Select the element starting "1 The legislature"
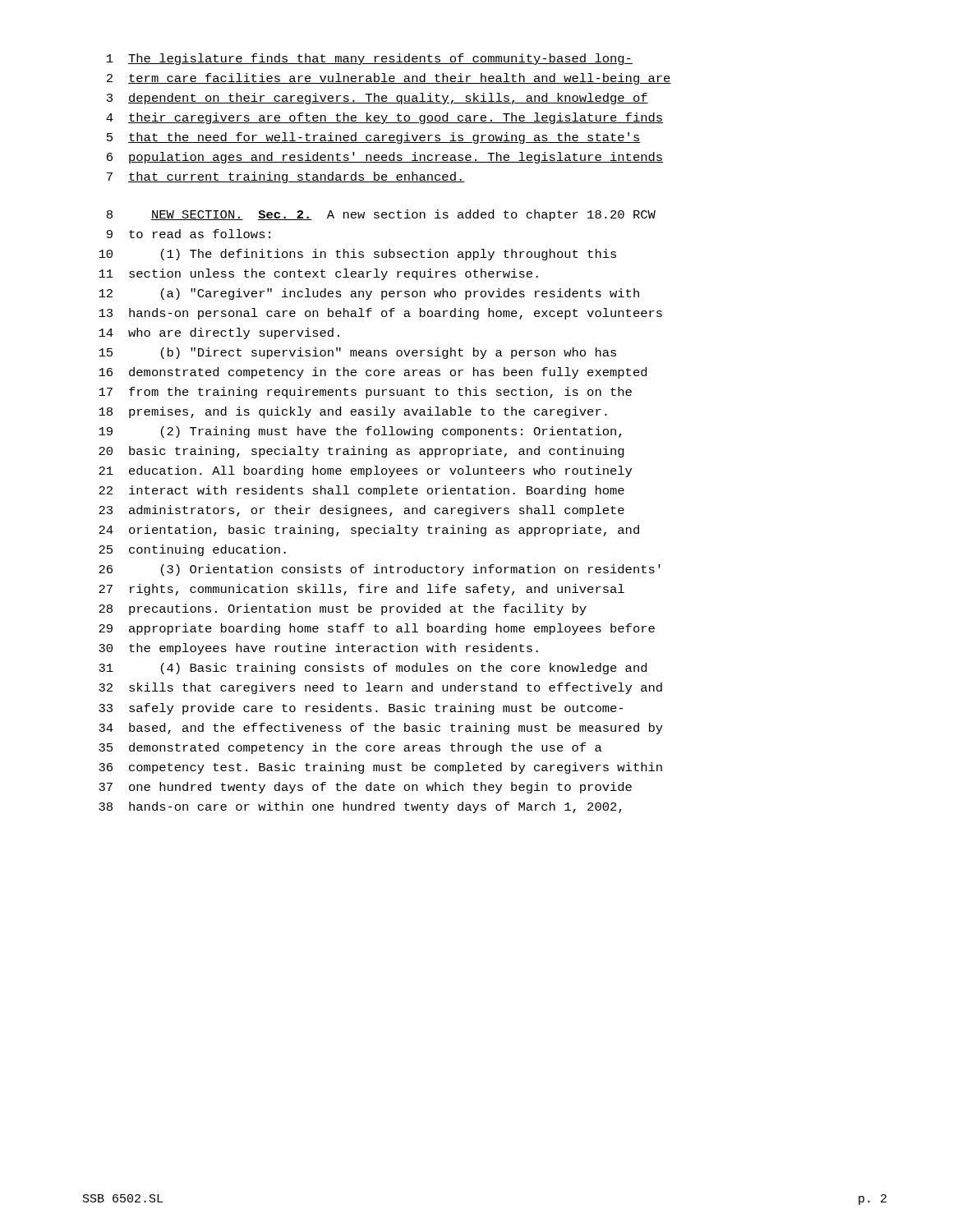The image size is (953, 1232). (x=485, y=118)
